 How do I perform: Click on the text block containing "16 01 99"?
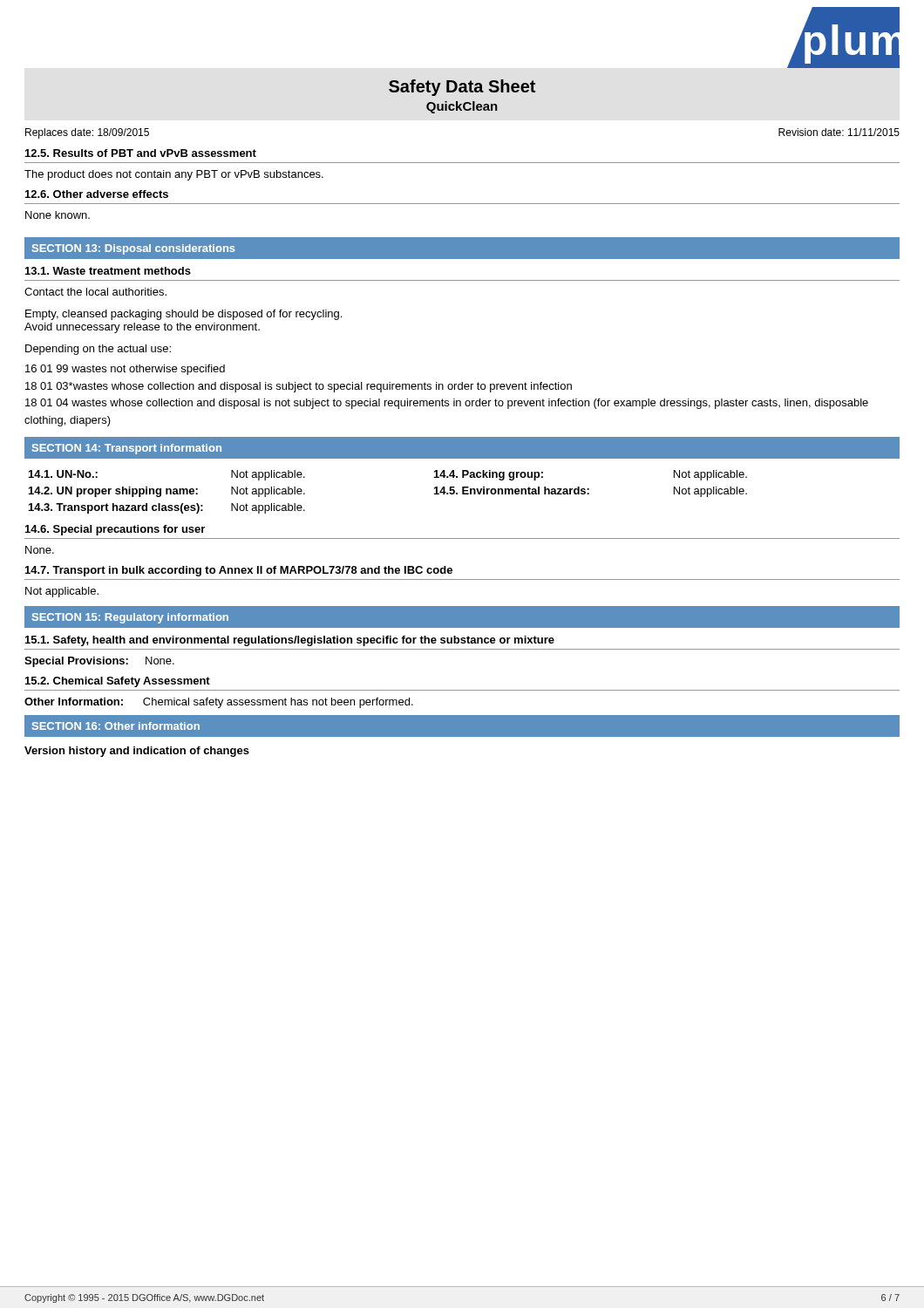[446, 394]
